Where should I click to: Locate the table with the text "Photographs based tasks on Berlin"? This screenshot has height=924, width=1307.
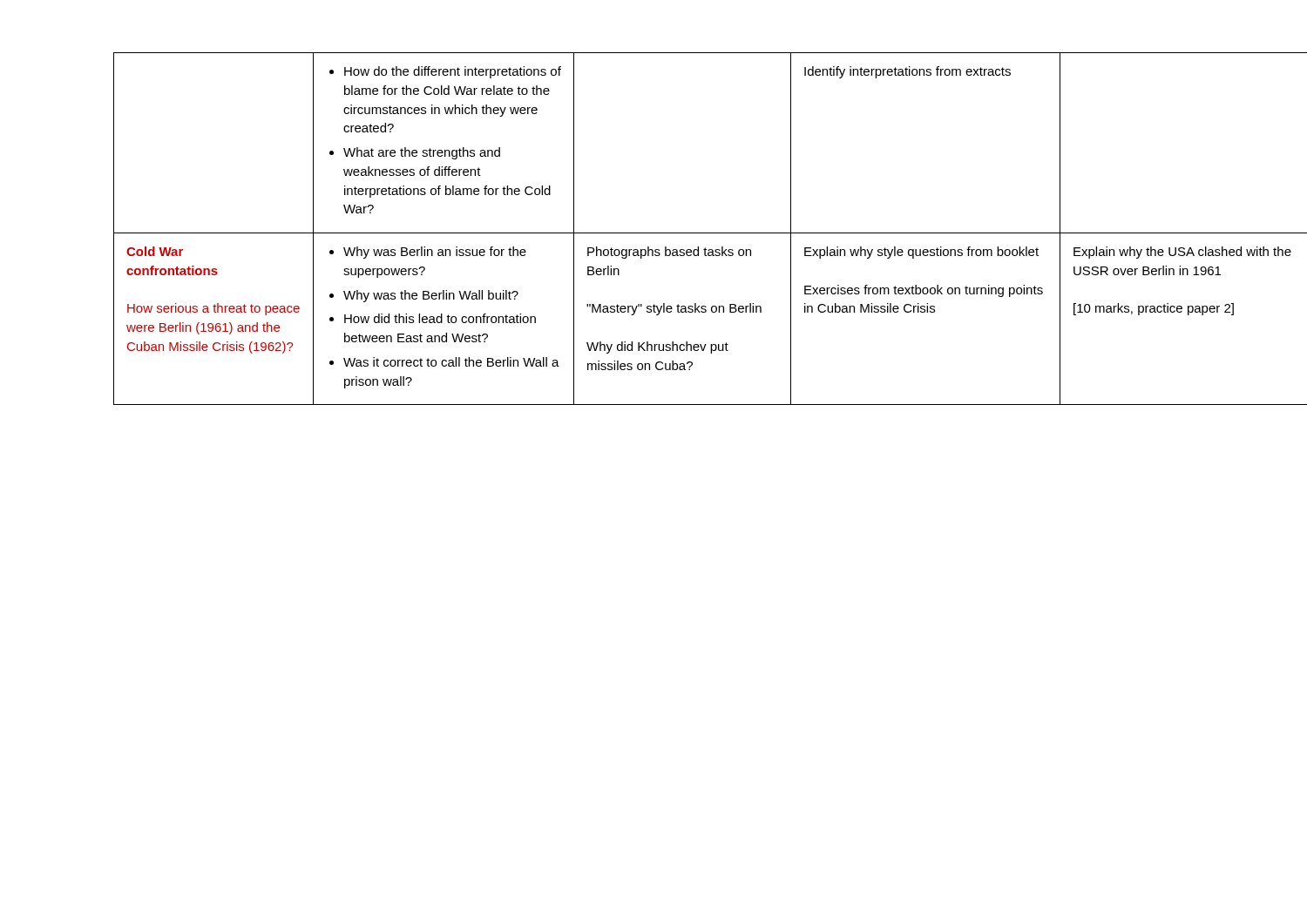point(654,229)
